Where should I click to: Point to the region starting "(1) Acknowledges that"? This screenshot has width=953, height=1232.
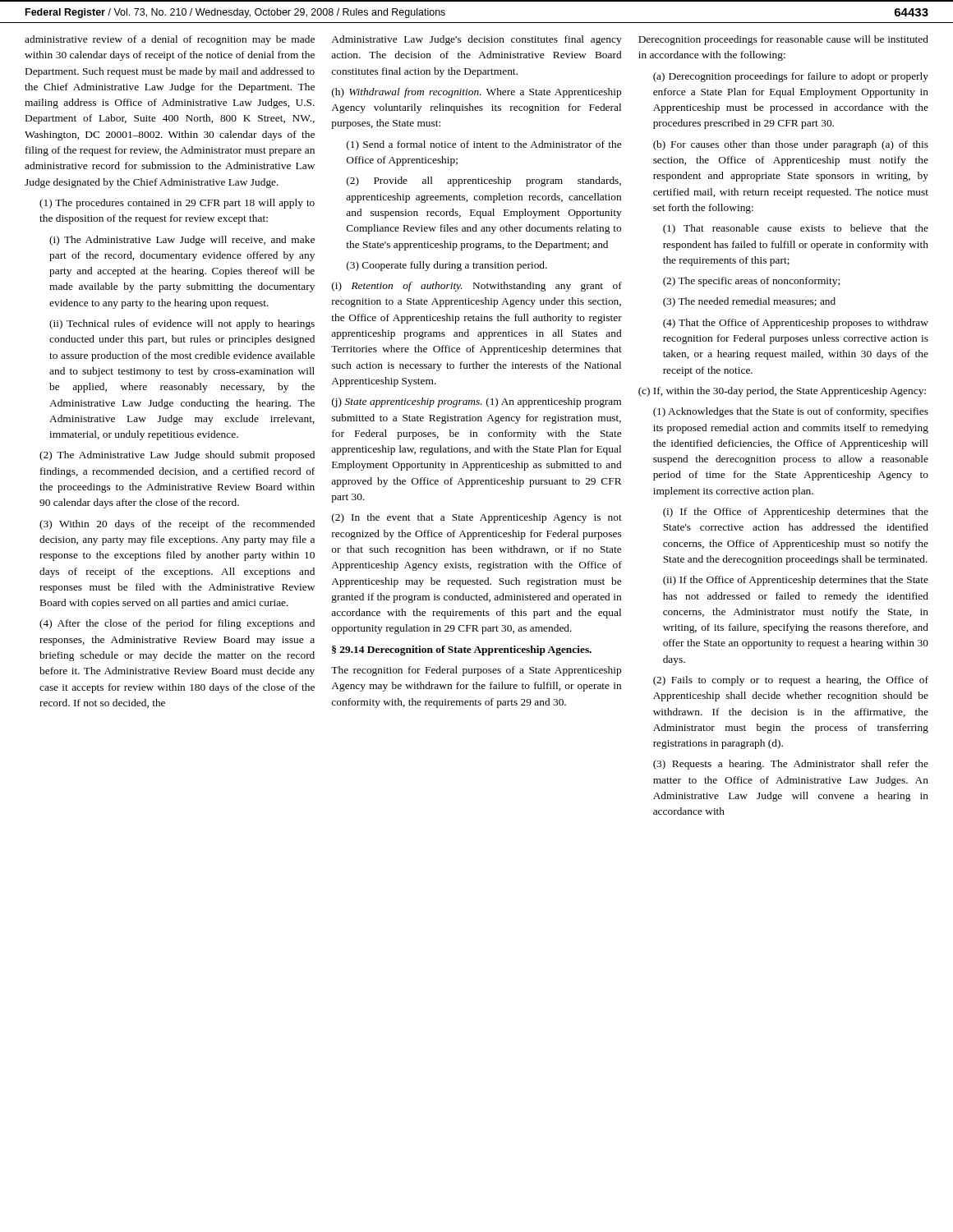[791, 451]
